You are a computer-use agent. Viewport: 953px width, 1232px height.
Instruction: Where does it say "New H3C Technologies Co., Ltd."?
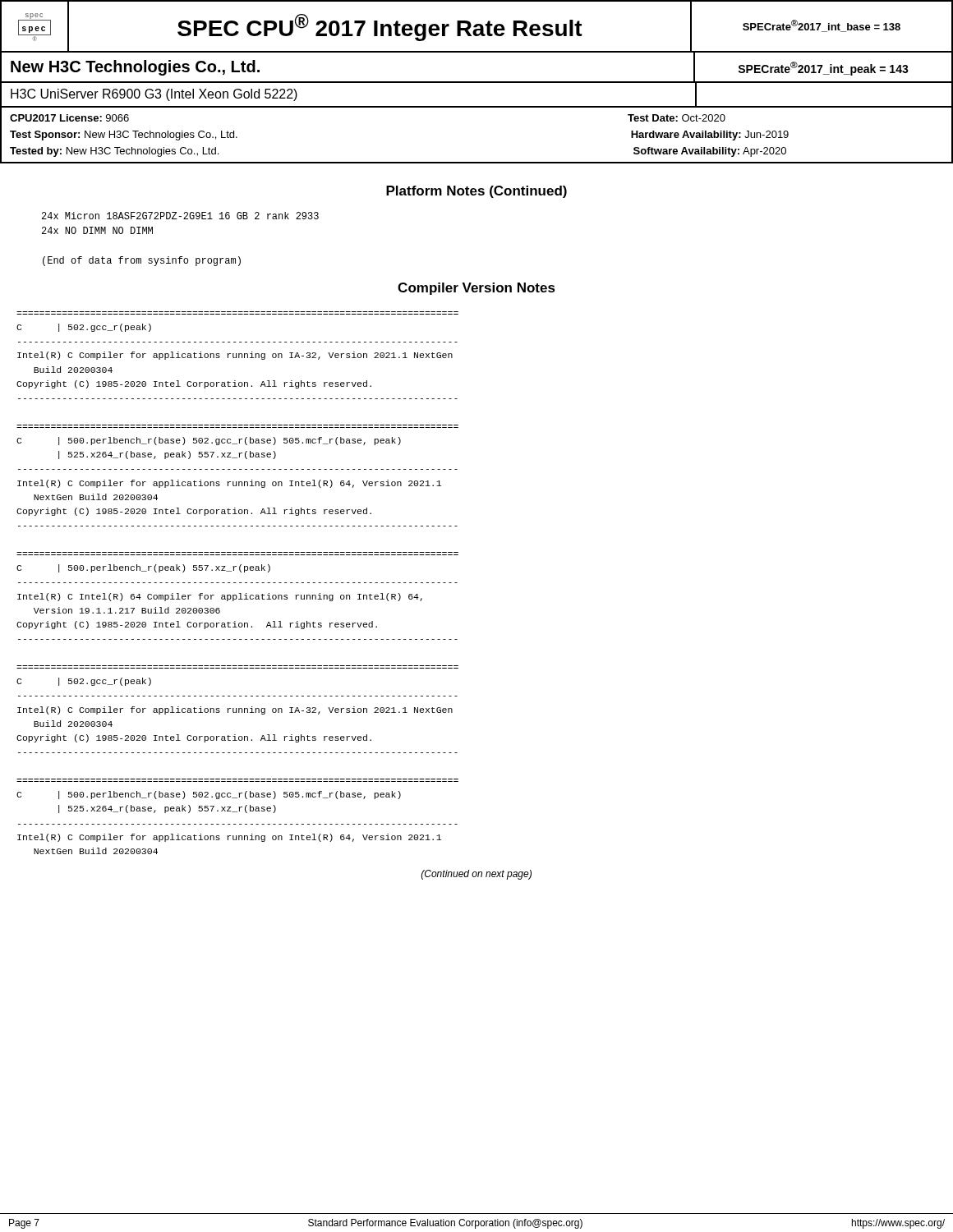[x=135, y=67]
